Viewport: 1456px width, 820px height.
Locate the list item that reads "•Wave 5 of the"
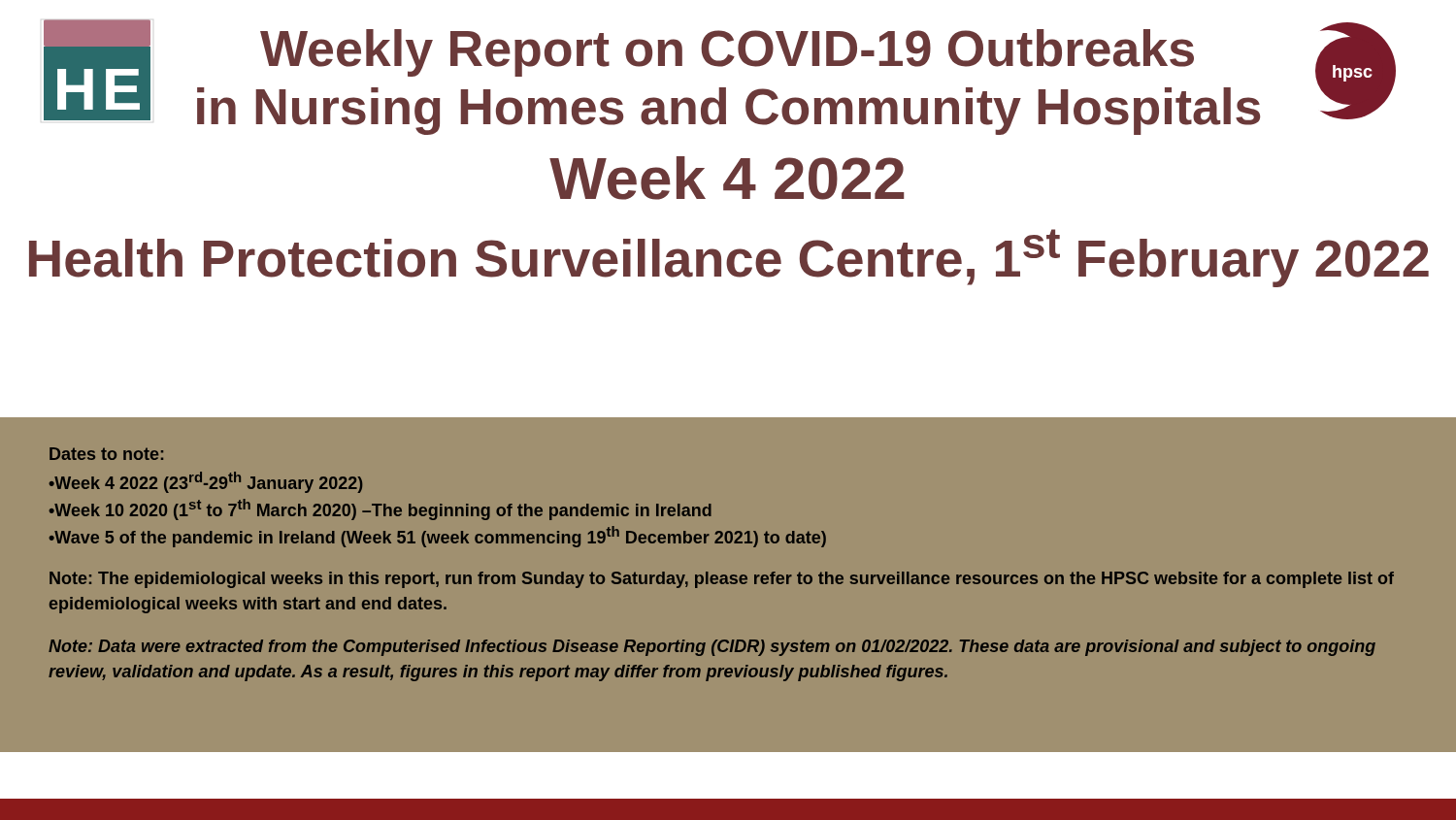pyautogui.click(x=438, y=535)
